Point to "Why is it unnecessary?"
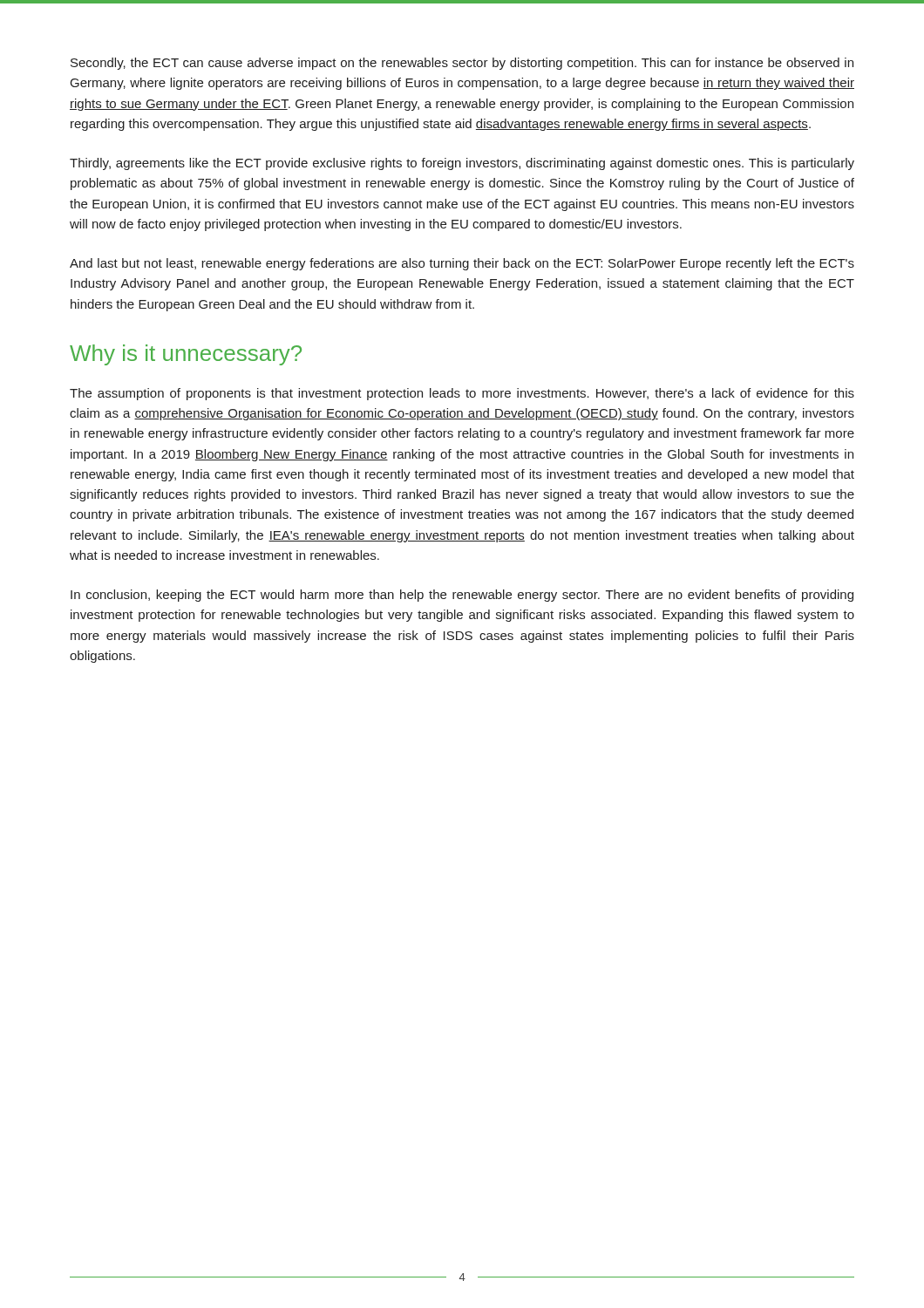 click(186, 353)
